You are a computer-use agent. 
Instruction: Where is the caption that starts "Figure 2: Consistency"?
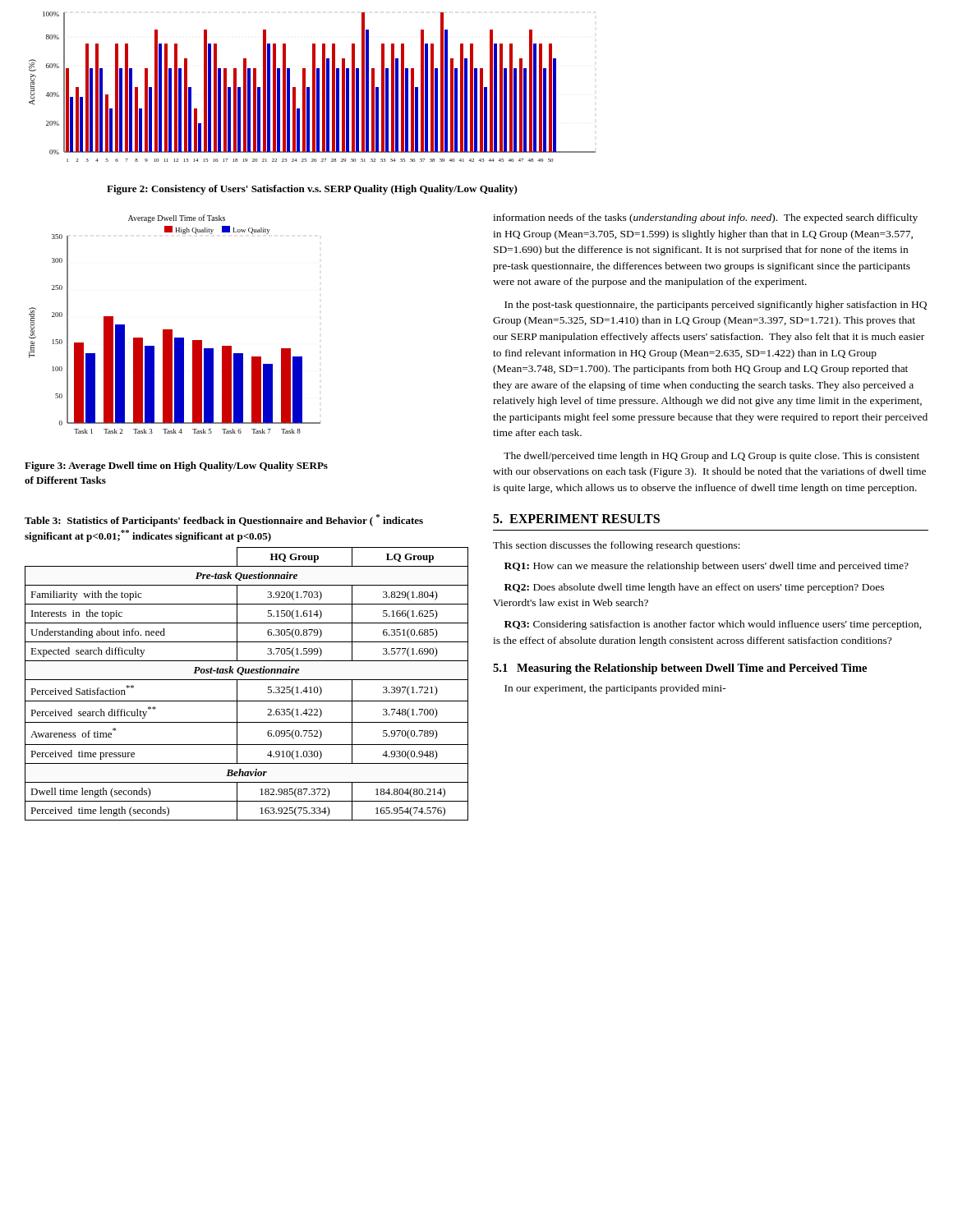tap(312, 188)
